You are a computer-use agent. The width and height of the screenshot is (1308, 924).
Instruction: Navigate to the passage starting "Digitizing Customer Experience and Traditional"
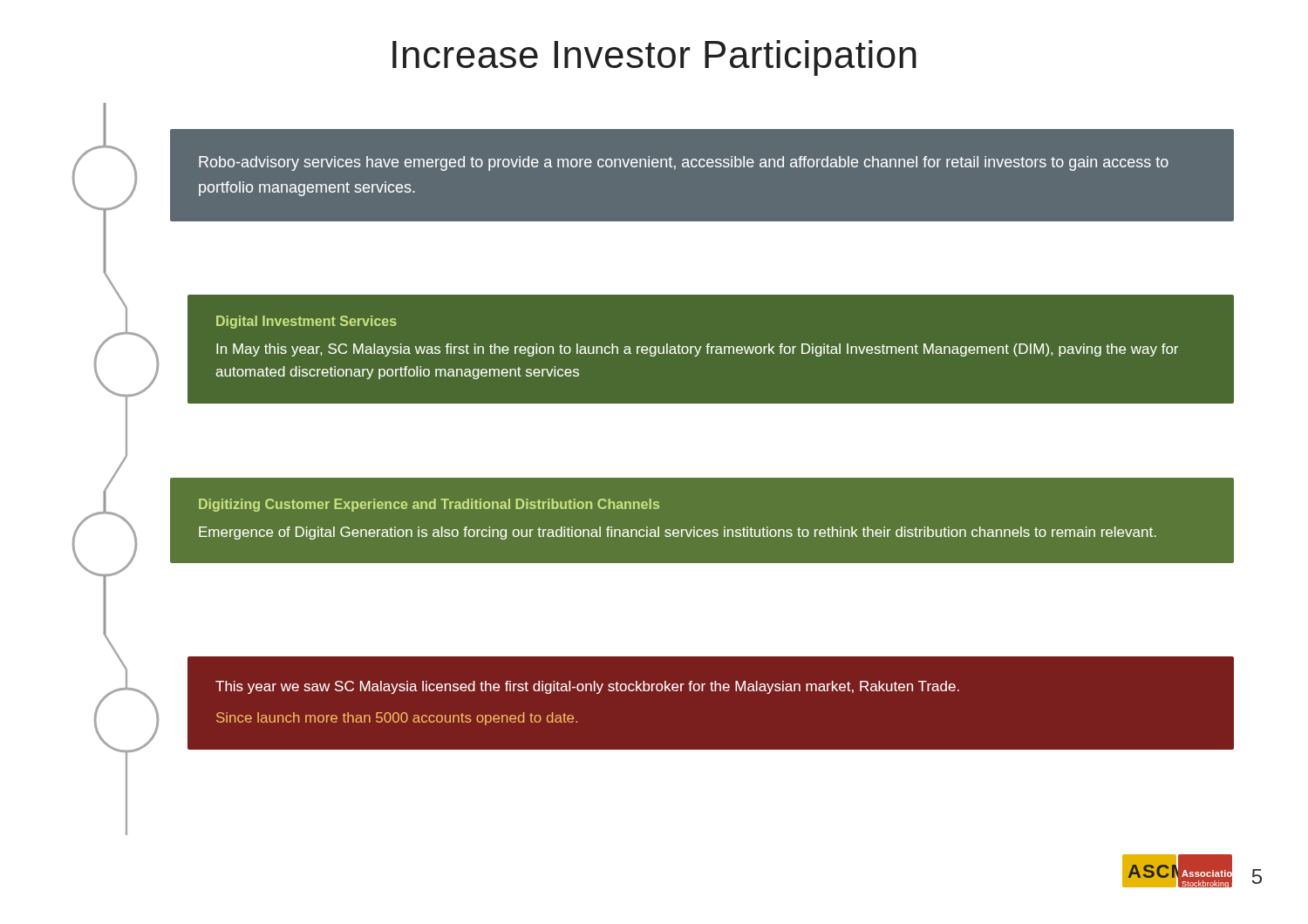[429, 504]
